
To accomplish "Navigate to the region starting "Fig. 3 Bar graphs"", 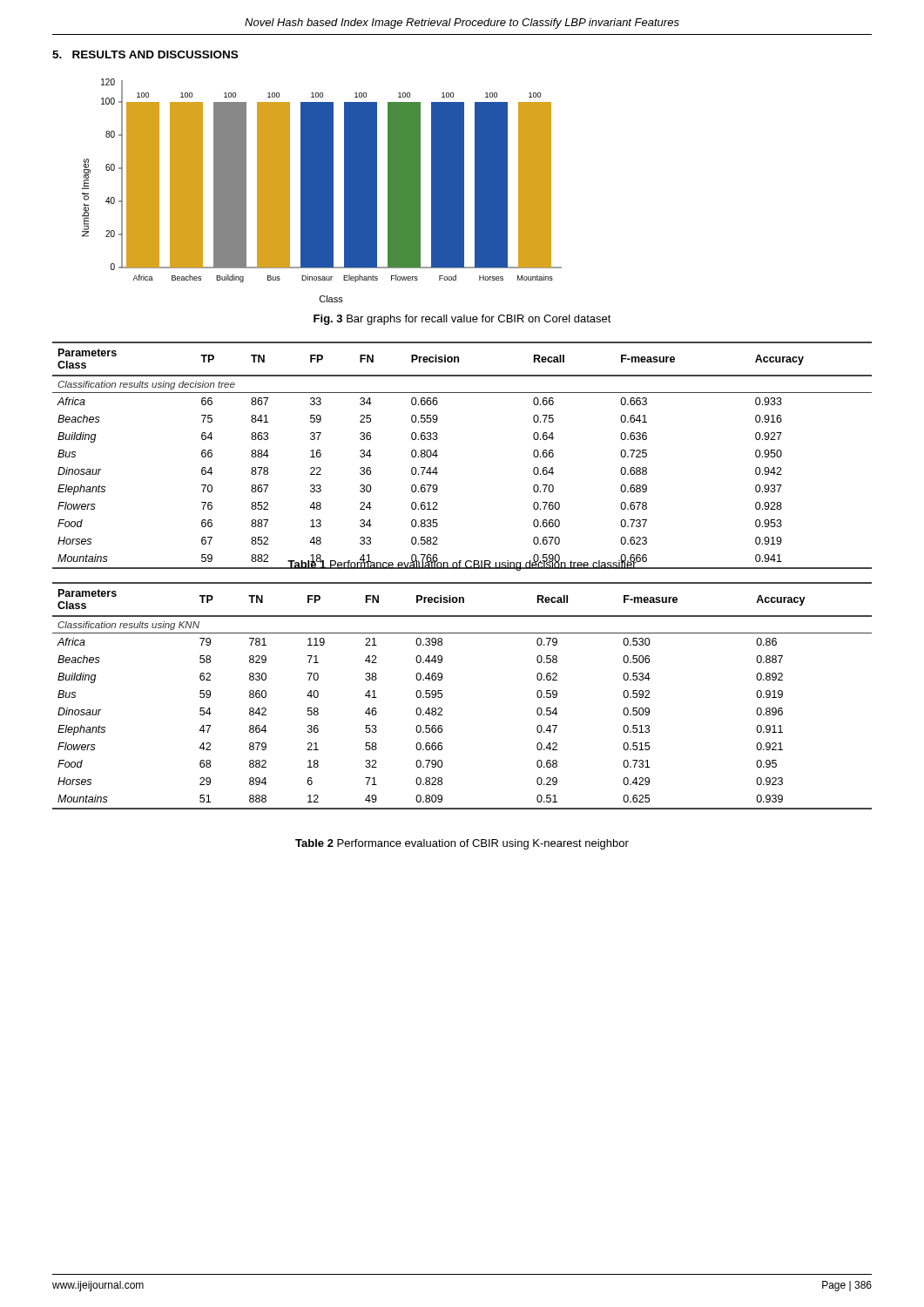I will tap(462, 319).
